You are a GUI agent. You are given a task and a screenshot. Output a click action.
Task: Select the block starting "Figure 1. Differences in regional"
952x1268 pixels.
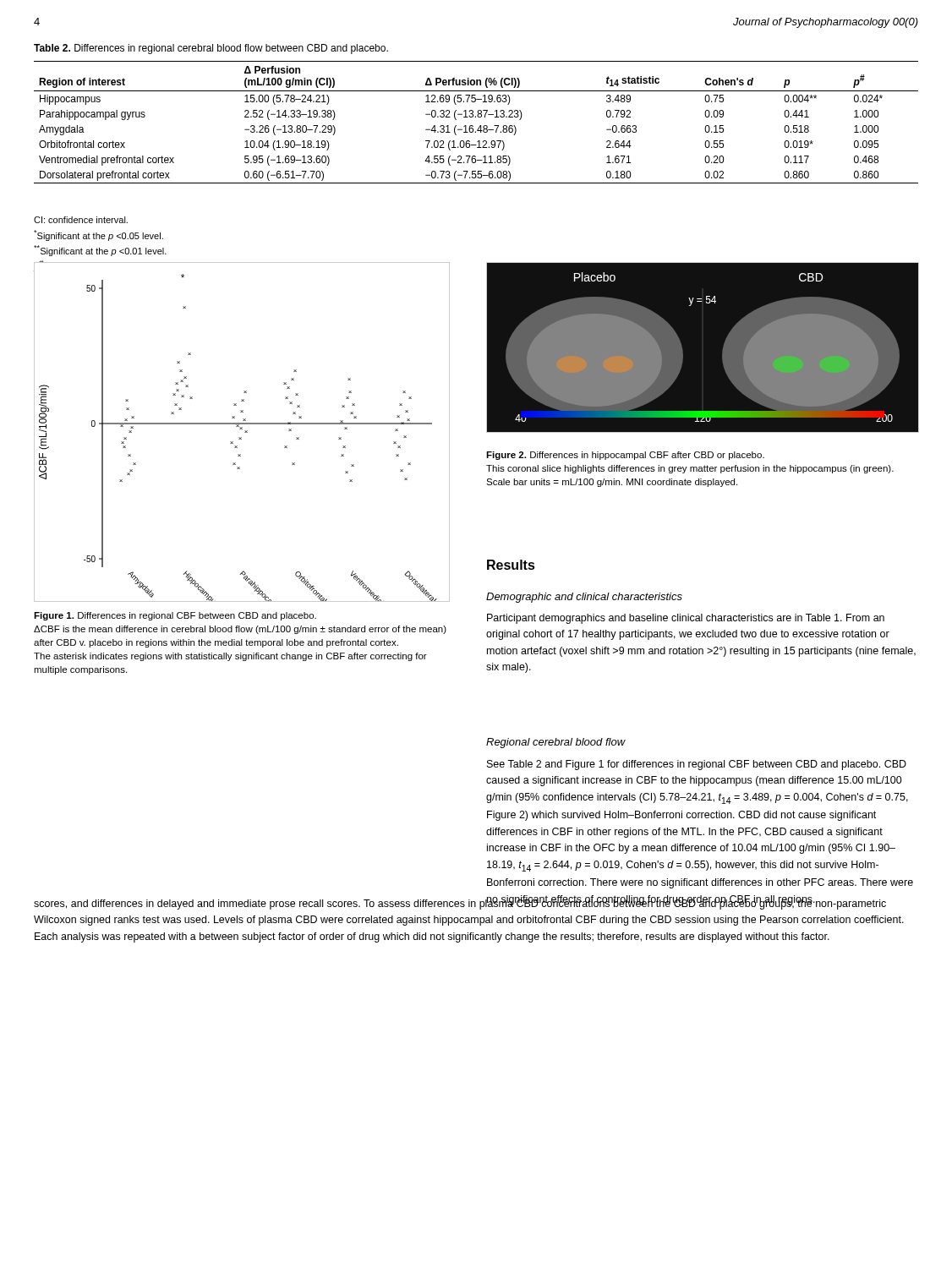pos(240,643)
